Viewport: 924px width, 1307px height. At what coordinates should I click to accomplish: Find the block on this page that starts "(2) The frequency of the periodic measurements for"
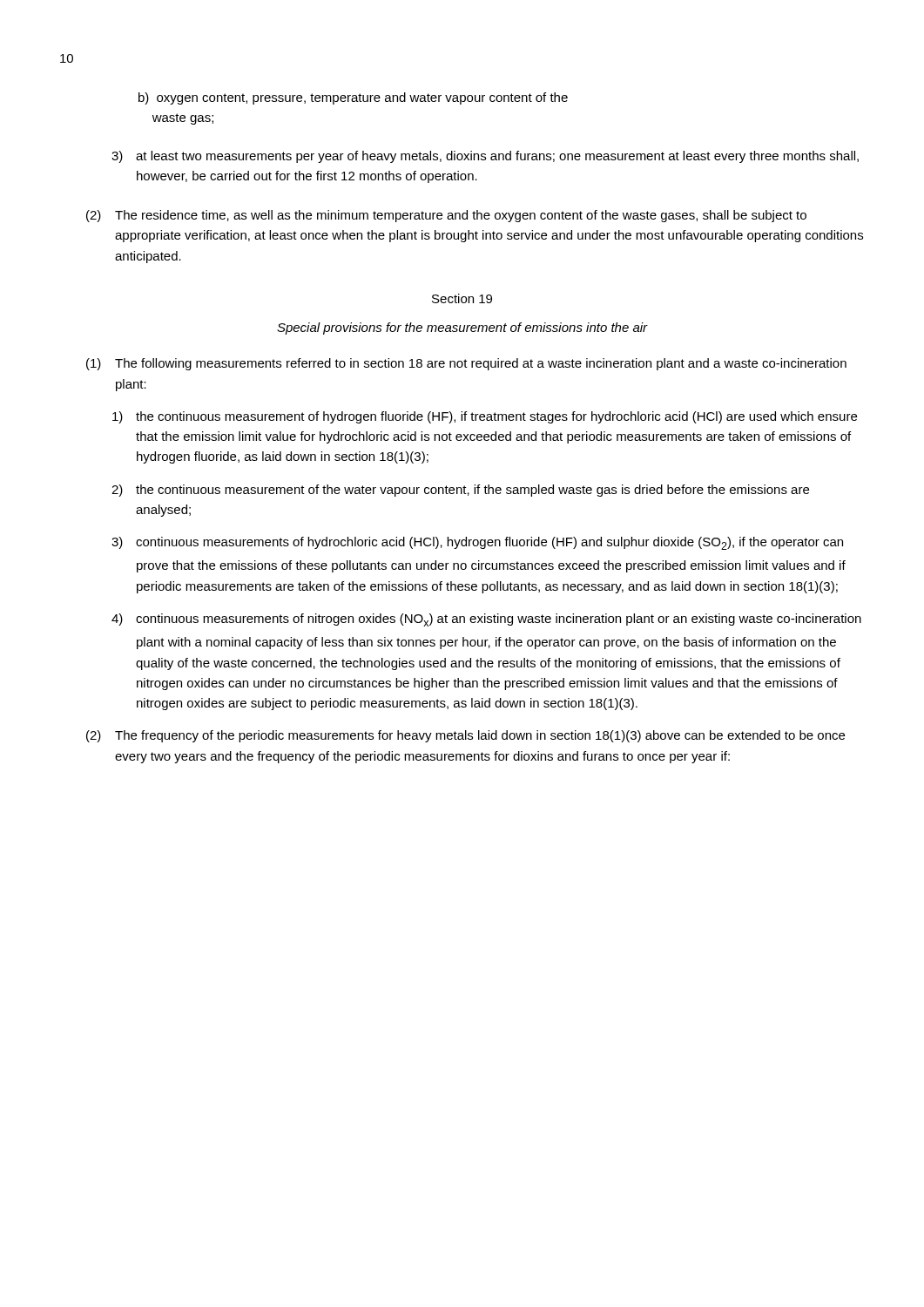[475, 745]
